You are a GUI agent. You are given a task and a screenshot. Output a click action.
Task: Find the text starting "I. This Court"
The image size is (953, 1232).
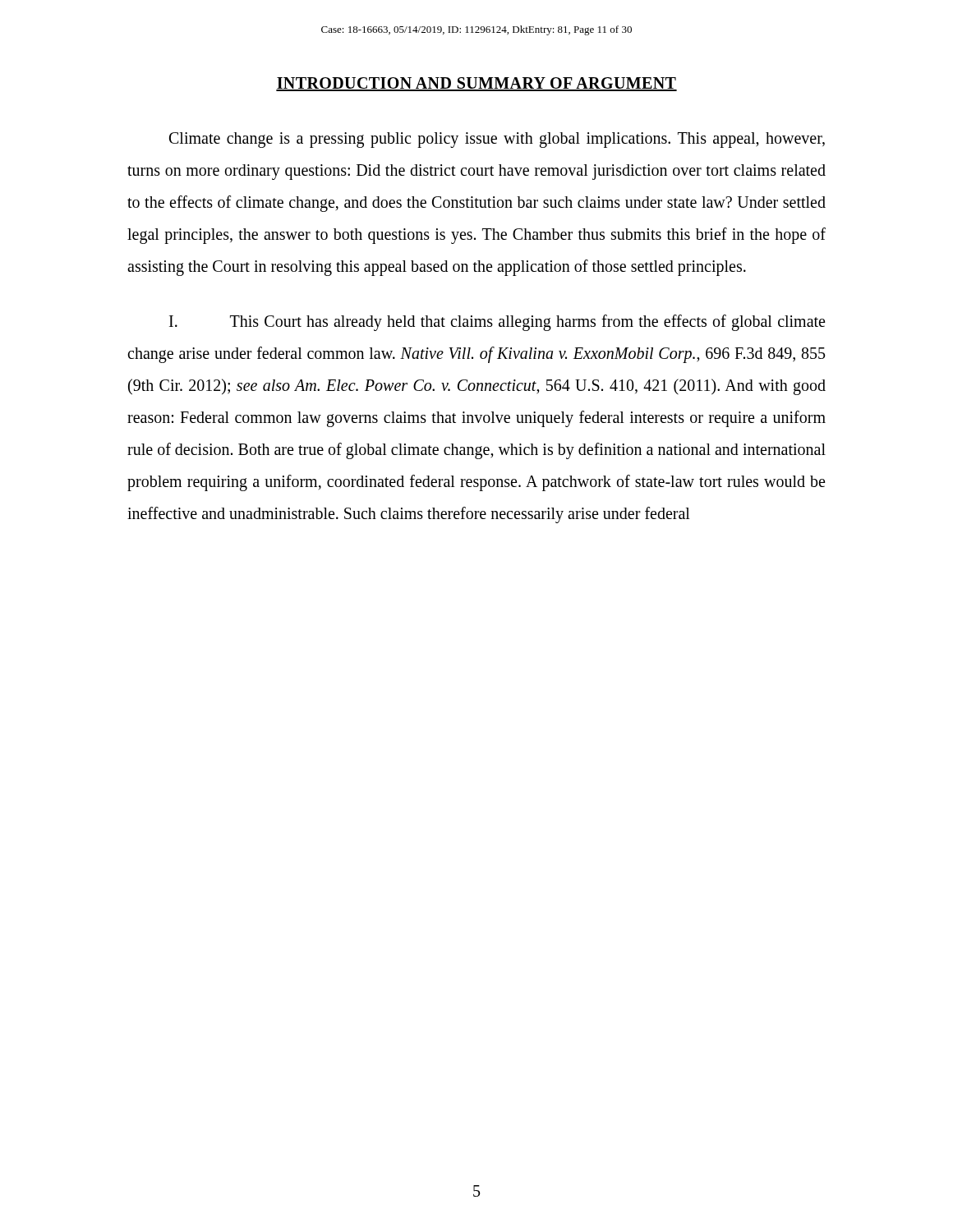coord(476,414)
